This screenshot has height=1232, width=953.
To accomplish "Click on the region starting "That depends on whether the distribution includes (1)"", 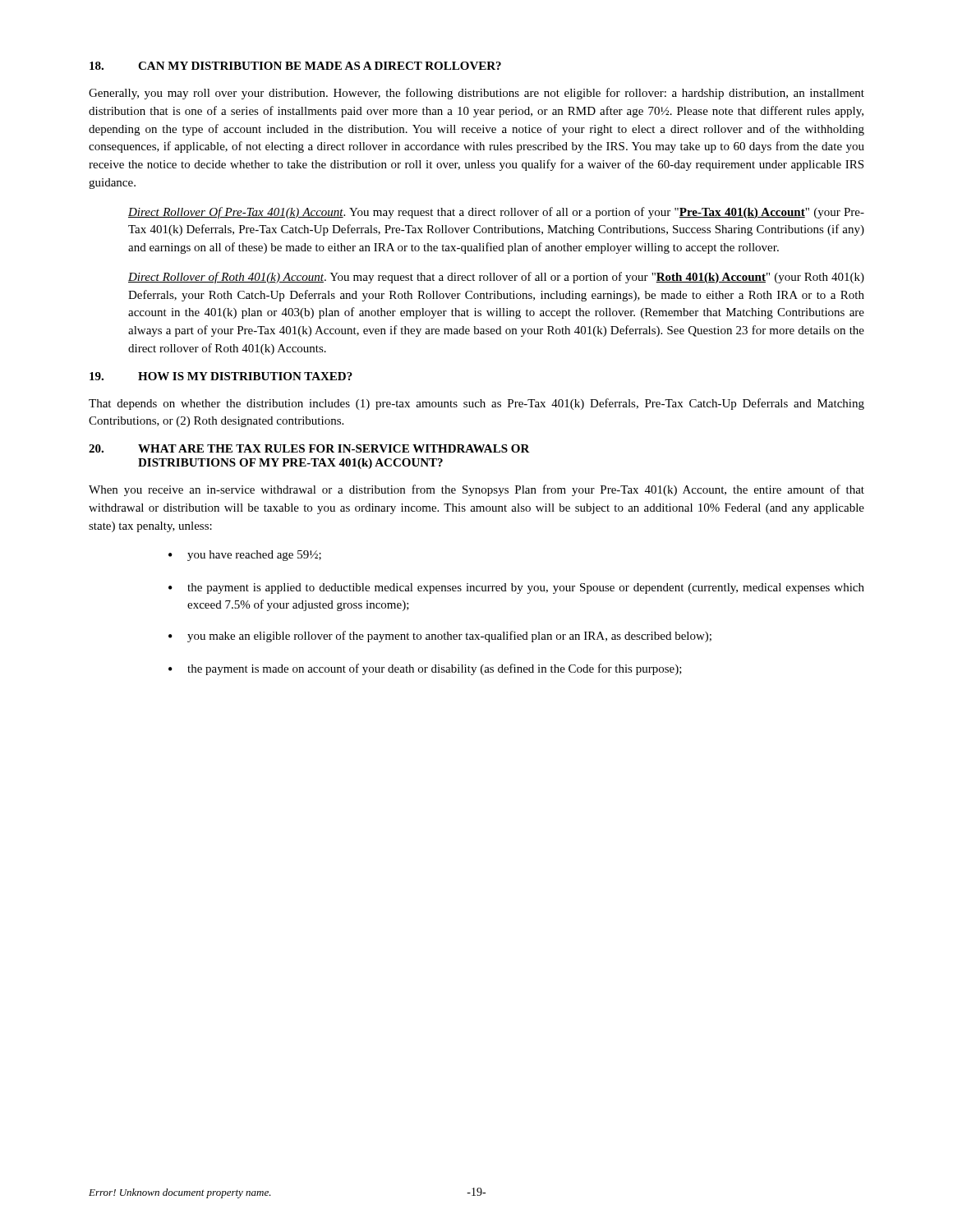I will coord(476,412).
